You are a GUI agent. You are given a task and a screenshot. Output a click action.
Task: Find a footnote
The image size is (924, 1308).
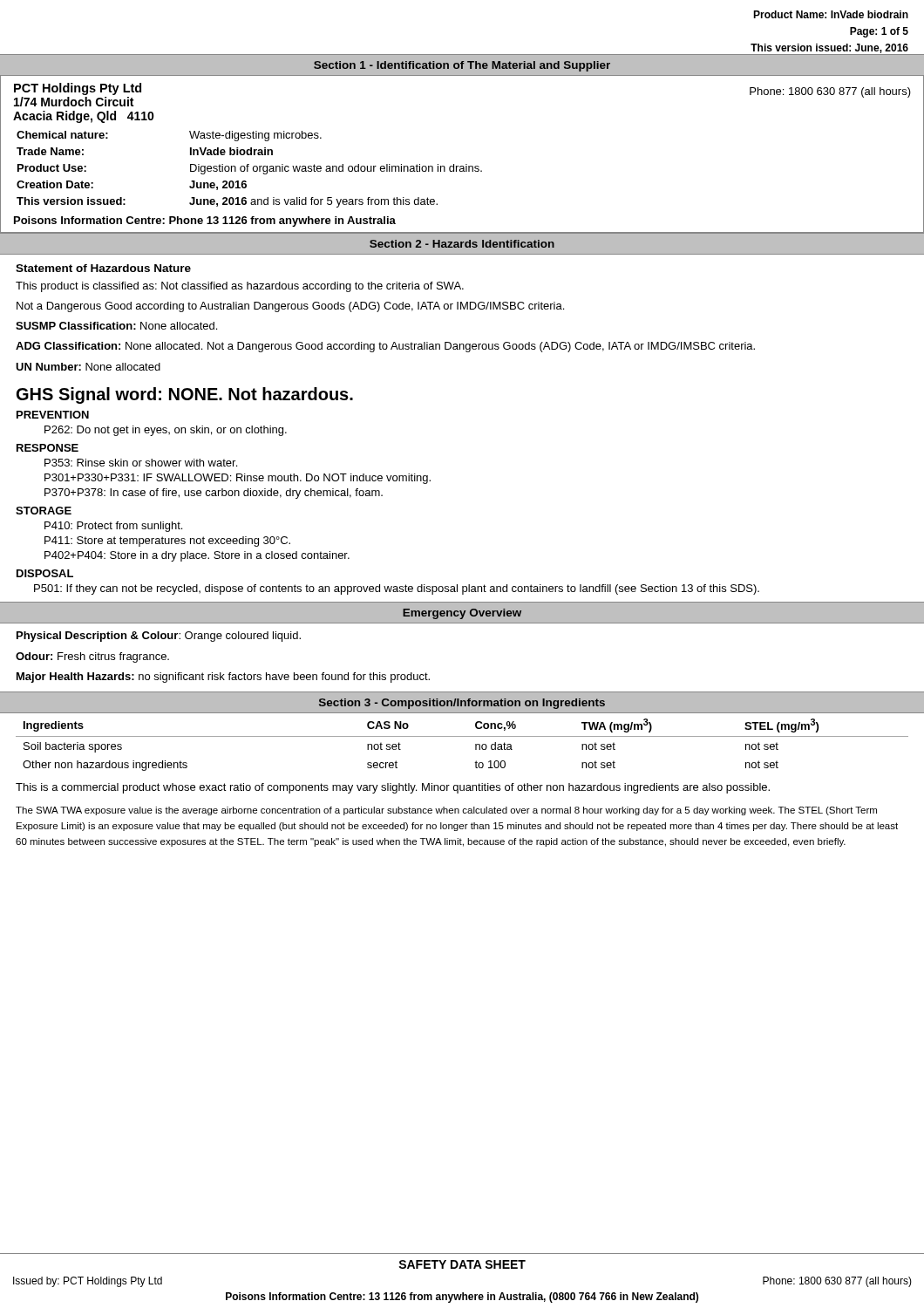457,826
